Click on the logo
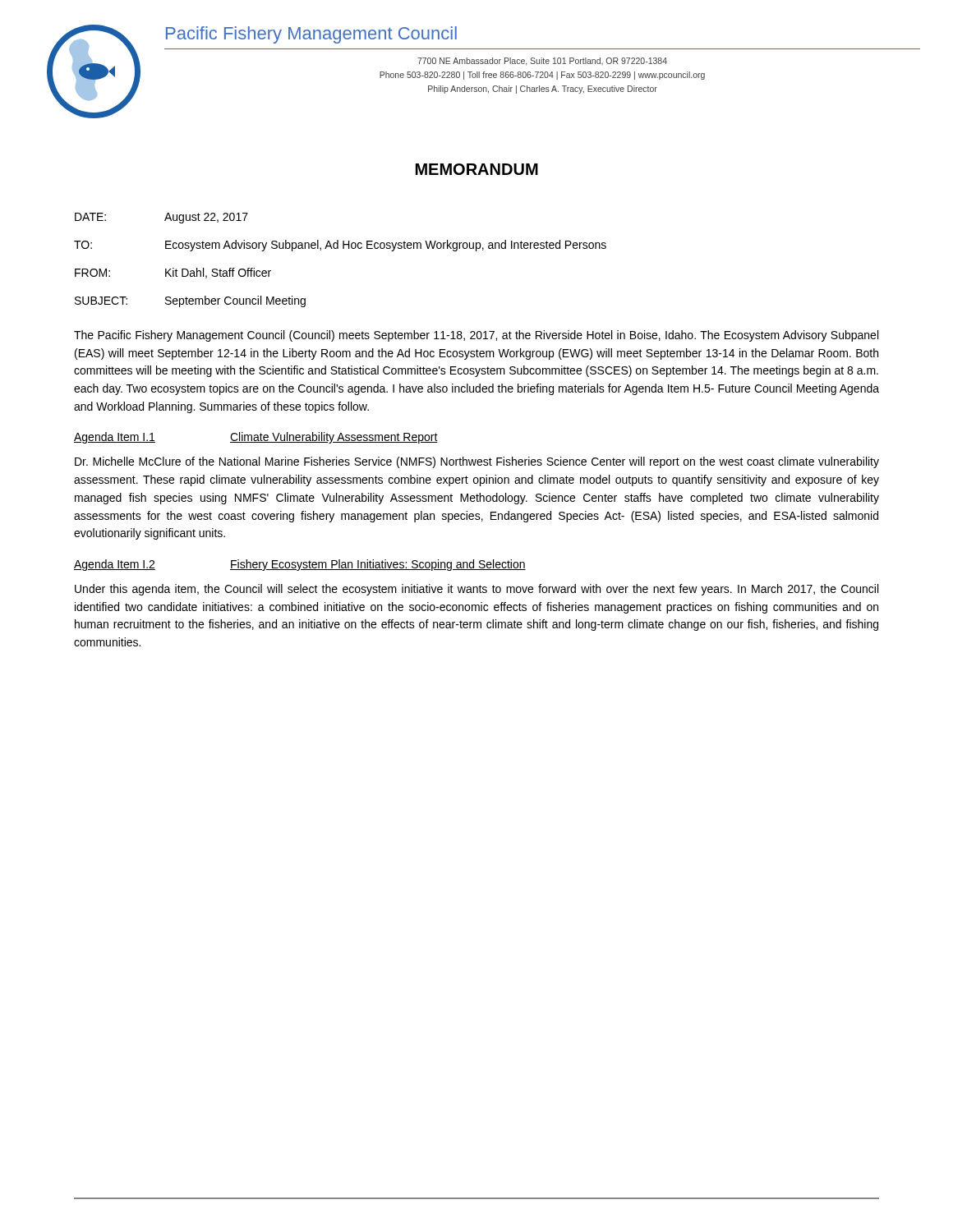 pyautogui.click(x=94, y=71)
